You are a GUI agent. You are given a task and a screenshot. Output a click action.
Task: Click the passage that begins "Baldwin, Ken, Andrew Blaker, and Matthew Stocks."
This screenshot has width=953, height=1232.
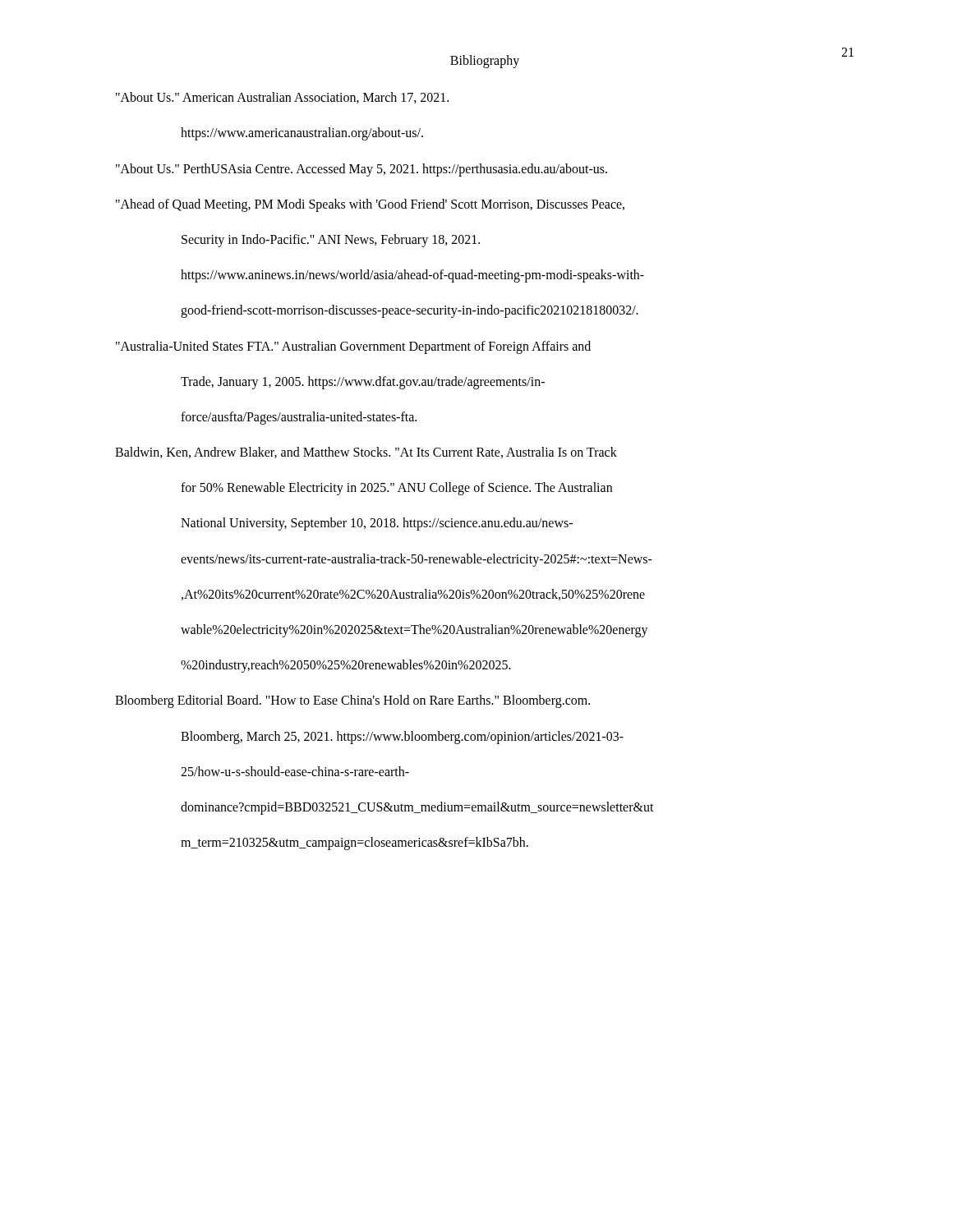(x=485, y=559)
